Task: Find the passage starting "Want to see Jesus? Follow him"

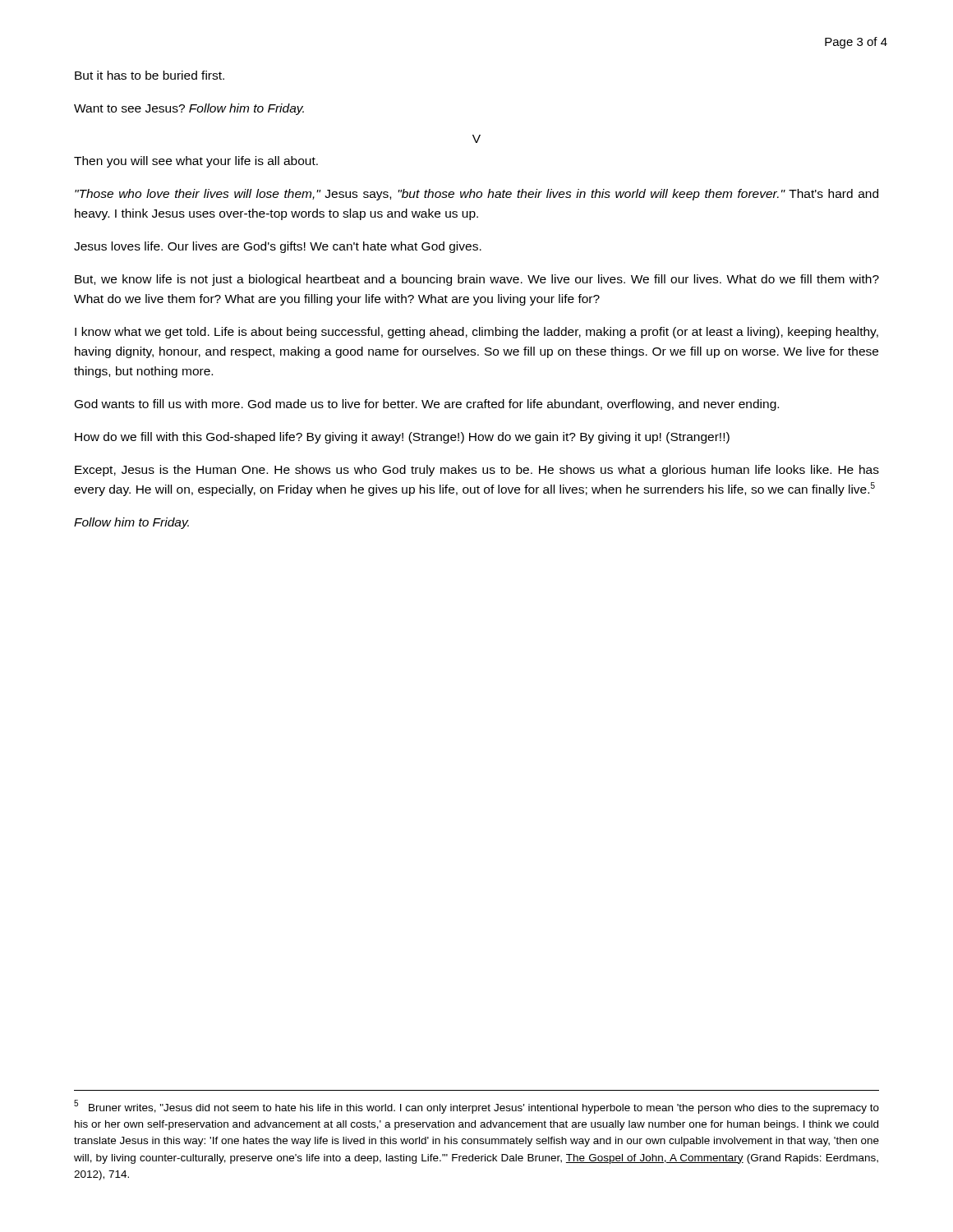Action: pyautogui.click(x=189, y=109)
